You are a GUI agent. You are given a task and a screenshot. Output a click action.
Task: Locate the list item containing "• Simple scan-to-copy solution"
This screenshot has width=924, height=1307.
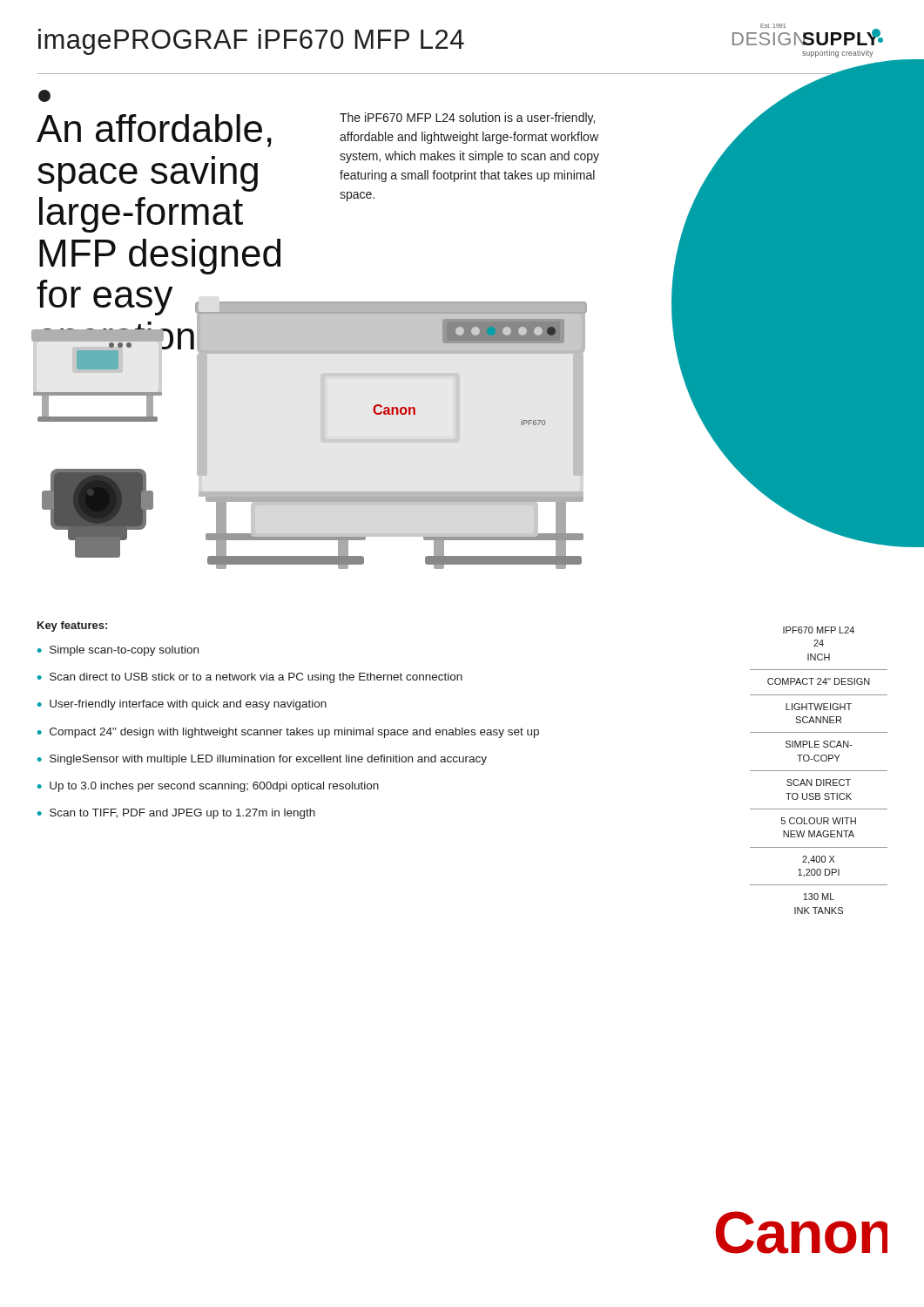click(x=118, y=652)
